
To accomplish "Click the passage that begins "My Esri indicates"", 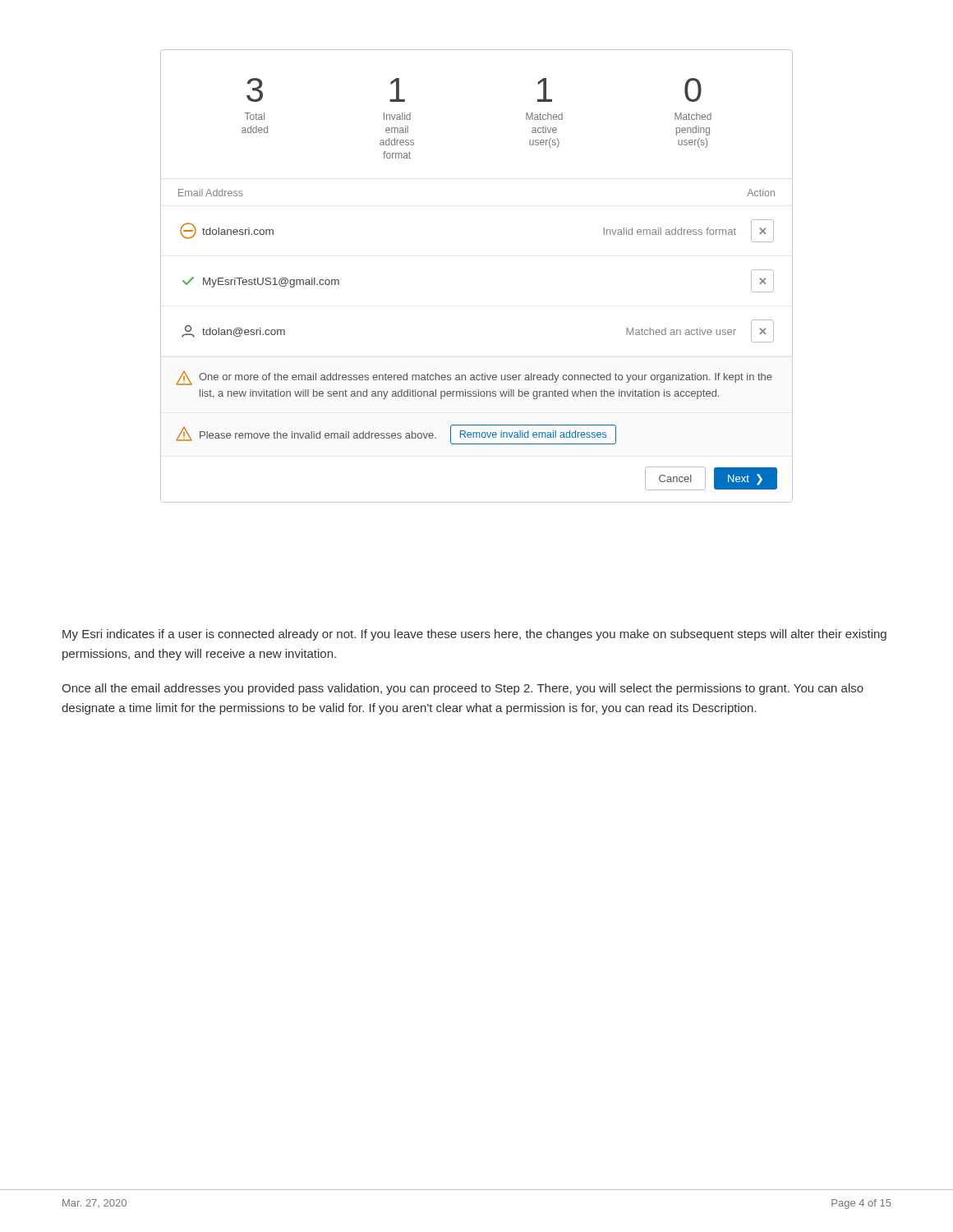I will [474, 644].
